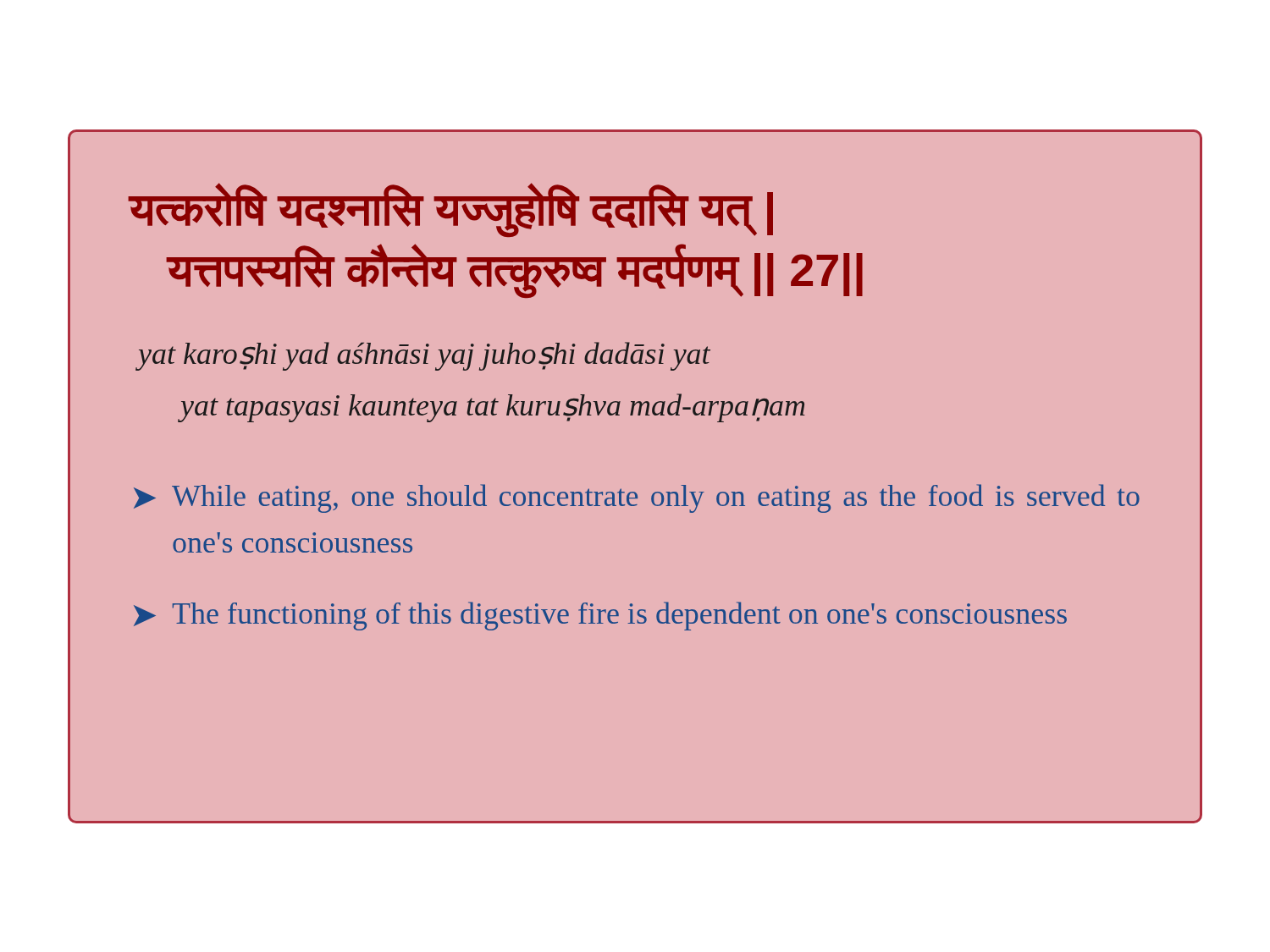Locate the text block that reads "yat karoṣhi yad aśhnāsi yaj juhoṣhi dadāsi"
The height and width of the screenshot is (952, 1270).
pyautogui.click(x=472, y=380)
